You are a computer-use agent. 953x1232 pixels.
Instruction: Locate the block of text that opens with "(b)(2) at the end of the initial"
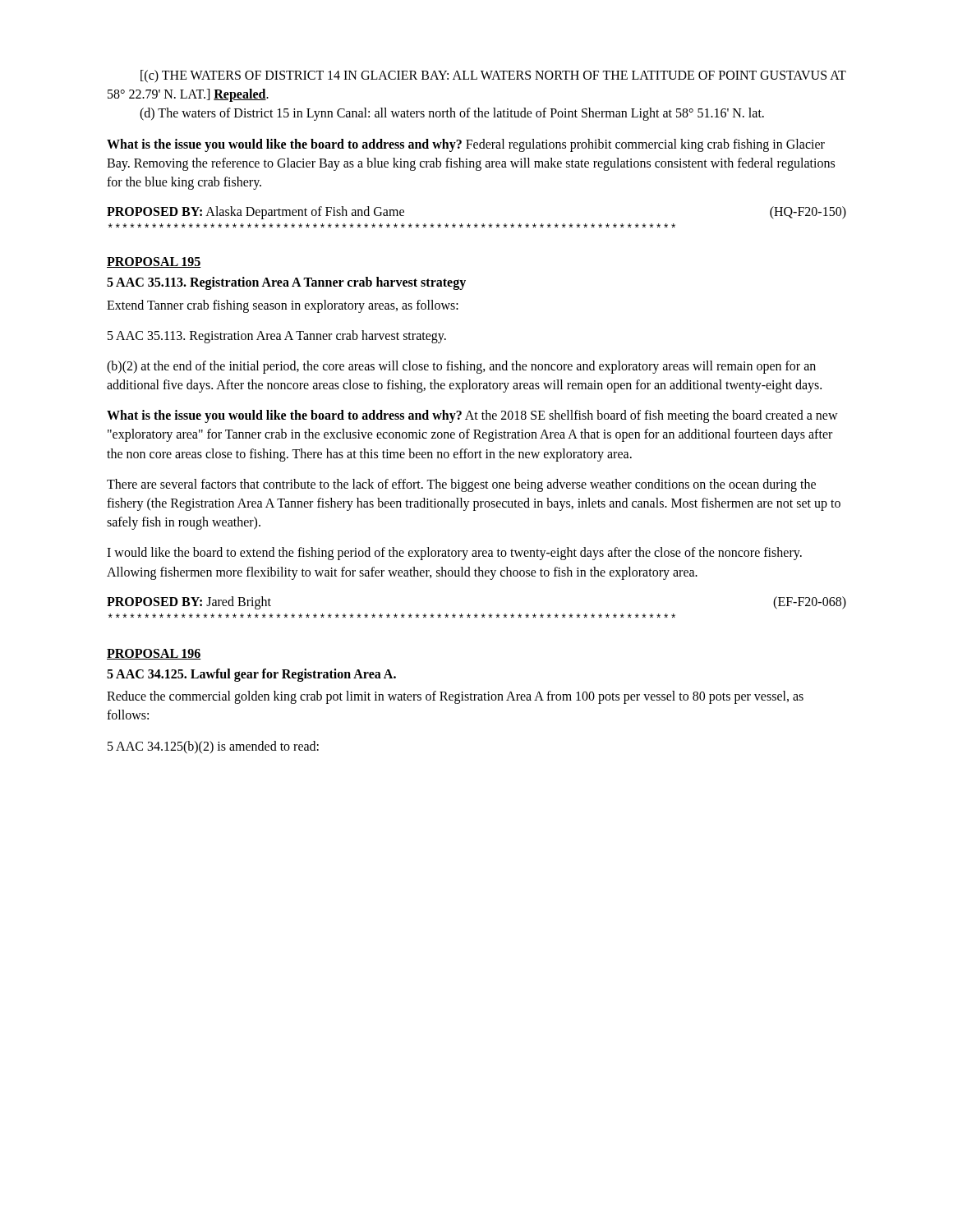(x=476, y=375)
